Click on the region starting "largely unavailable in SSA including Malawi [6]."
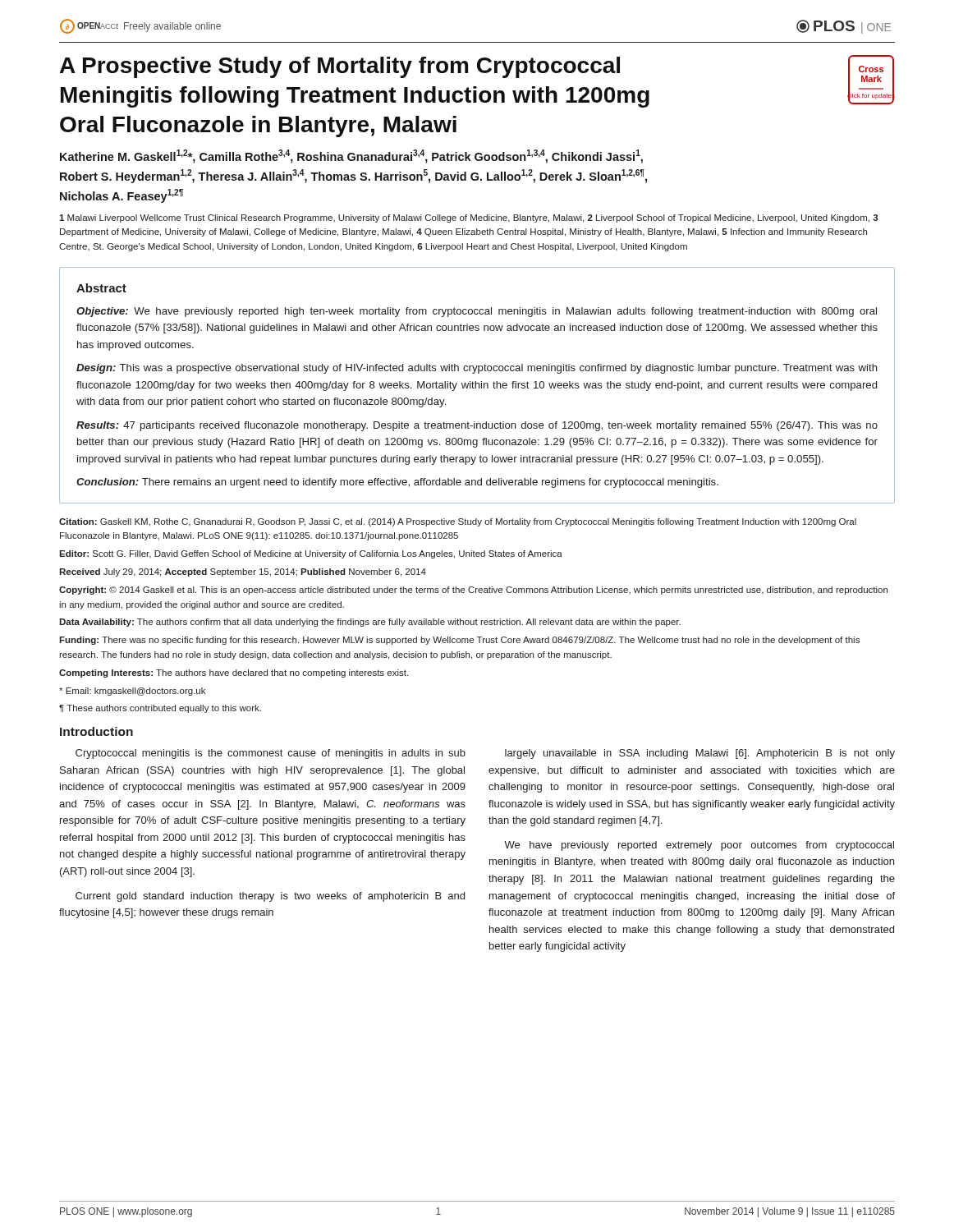The height and width of the screenshot is (1232, 954). click(692, 850)
